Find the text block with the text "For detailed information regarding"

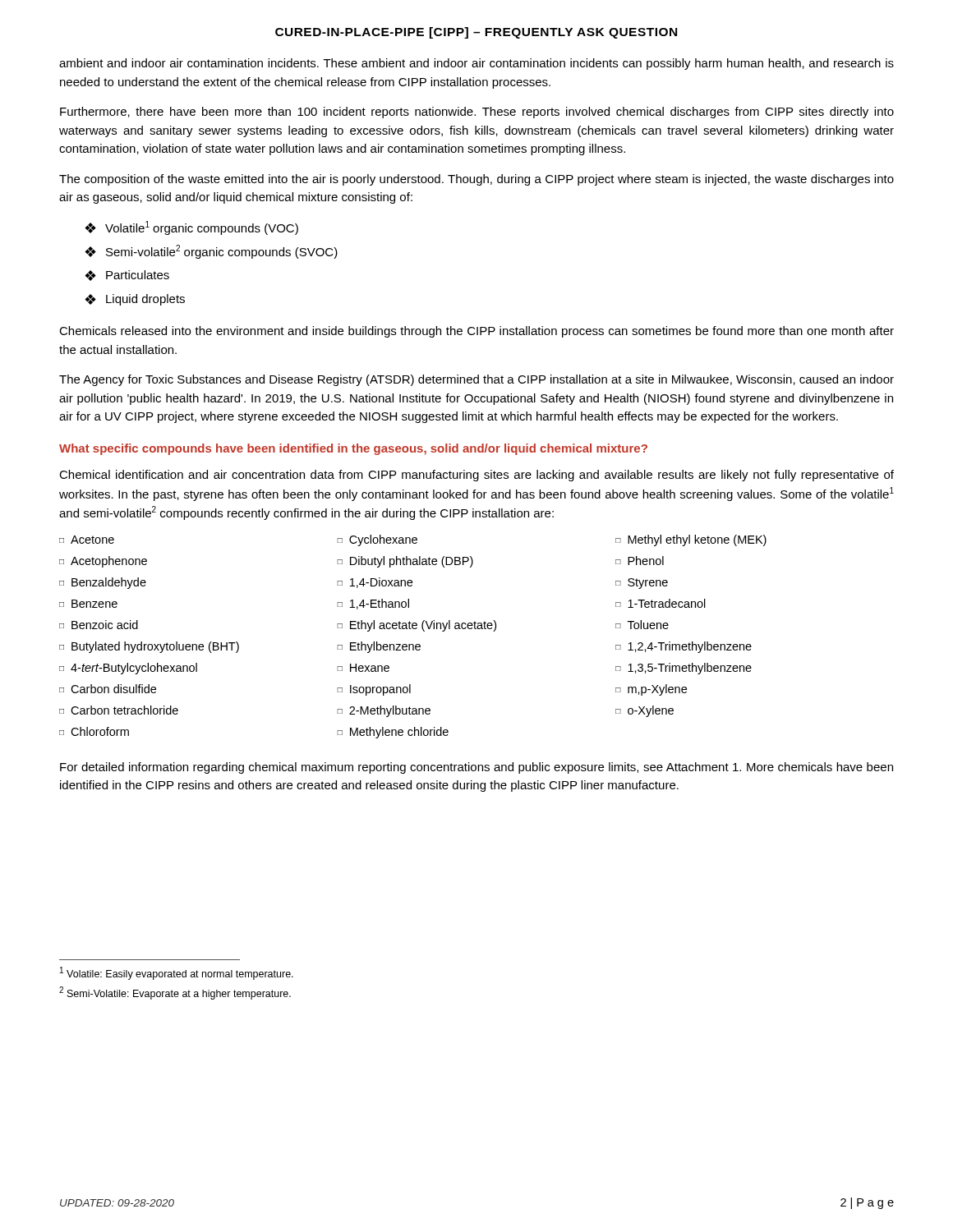tap(476, 776)
